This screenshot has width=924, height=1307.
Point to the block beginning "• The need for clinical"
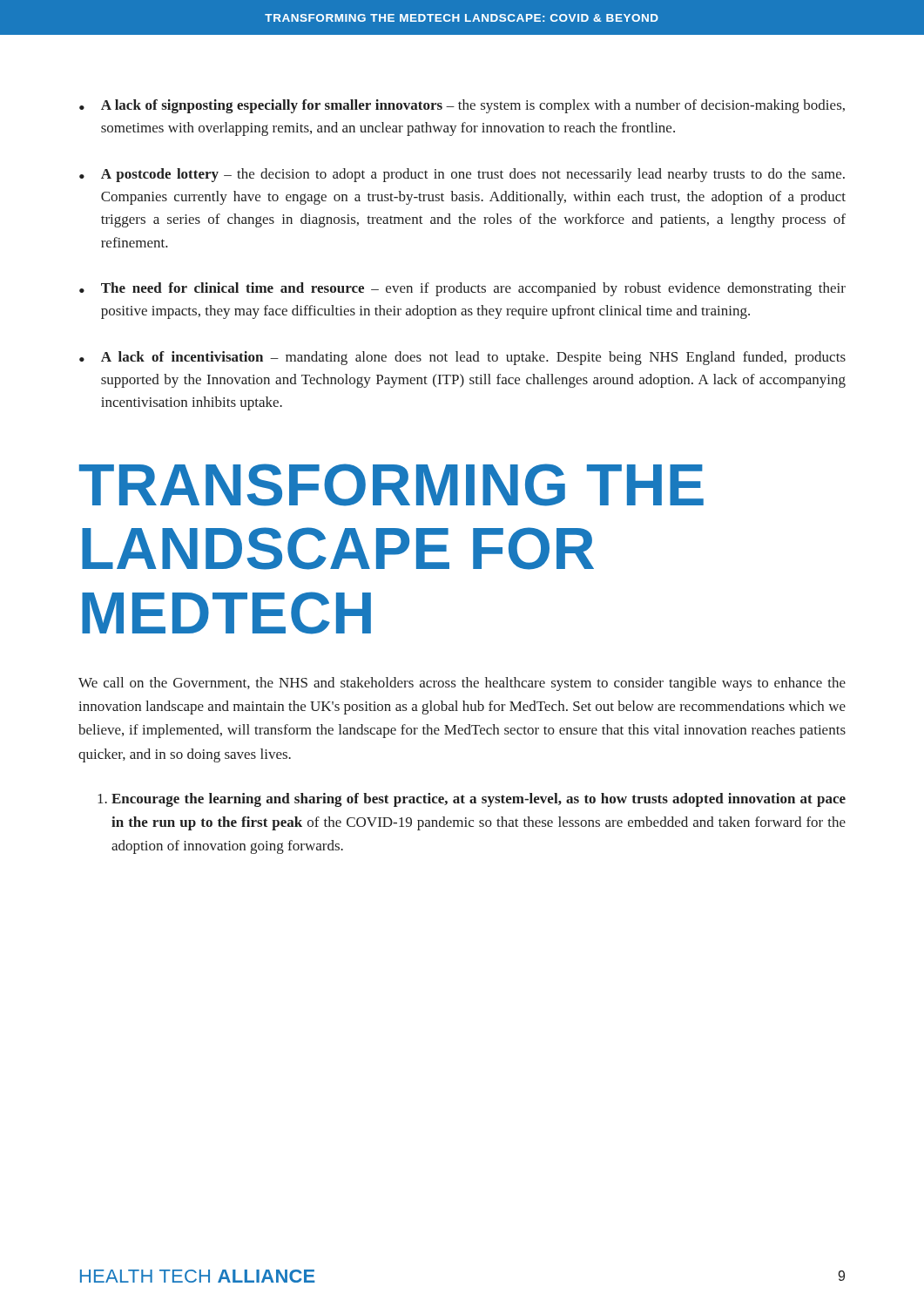coord(462,300)
